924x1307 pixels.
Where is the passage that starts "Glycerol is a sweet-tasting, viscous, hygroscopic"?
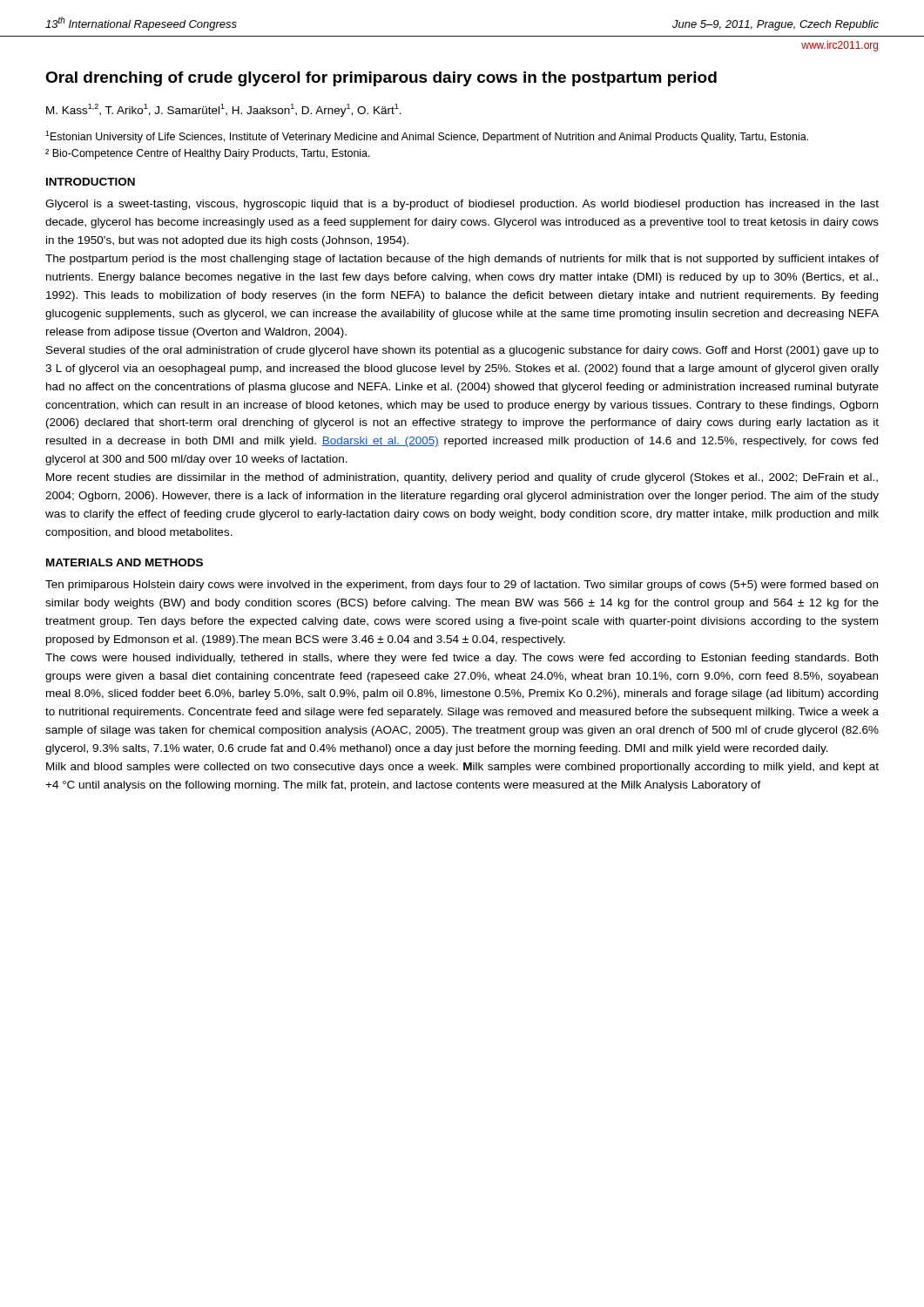click(x=462, y=369)
